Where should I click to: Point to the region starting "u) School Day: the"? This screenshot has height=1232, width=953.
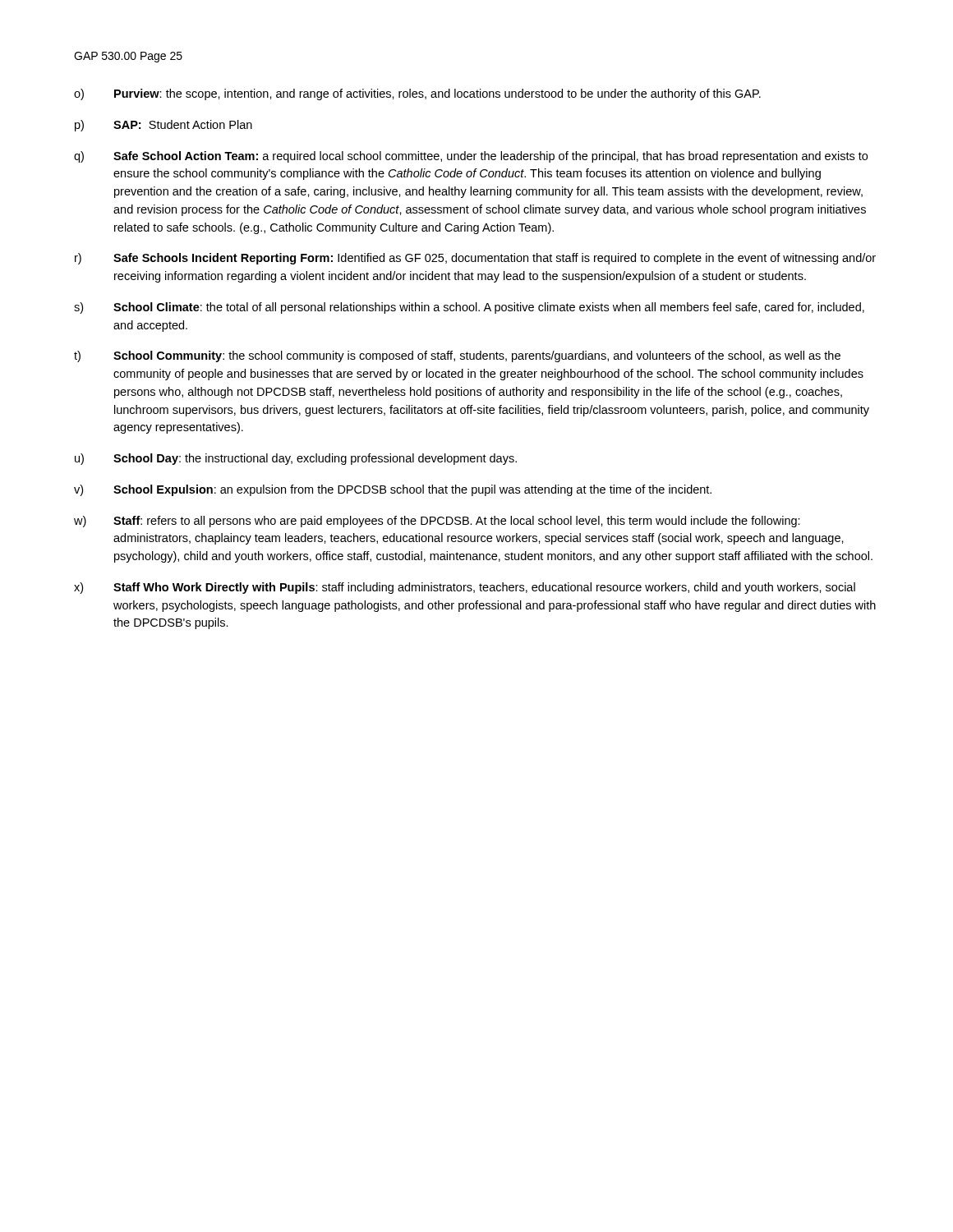(x=476, y=459)
